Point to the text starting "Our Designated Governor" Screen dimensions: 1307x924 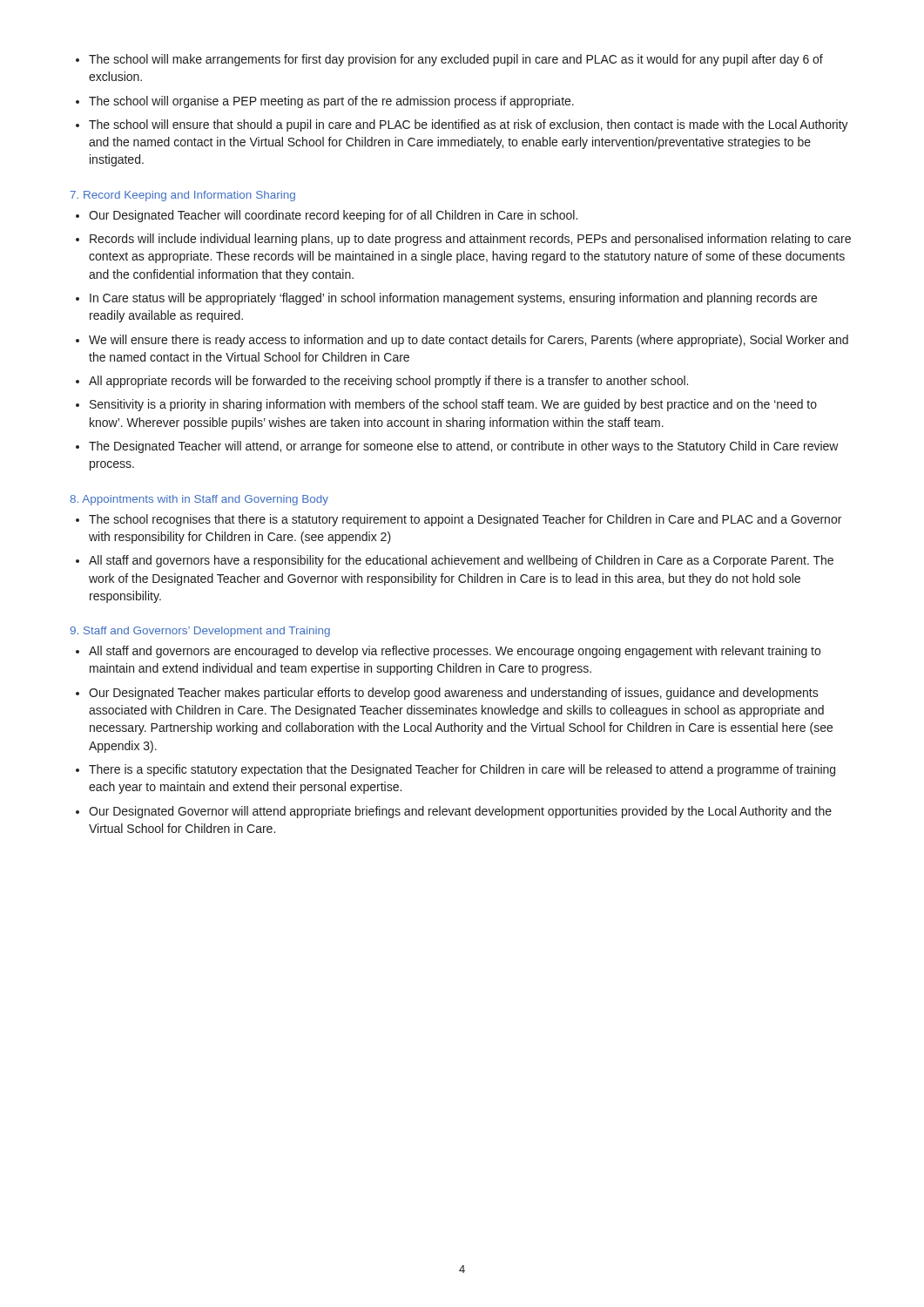pyautogui.click(x=460, y=820)
